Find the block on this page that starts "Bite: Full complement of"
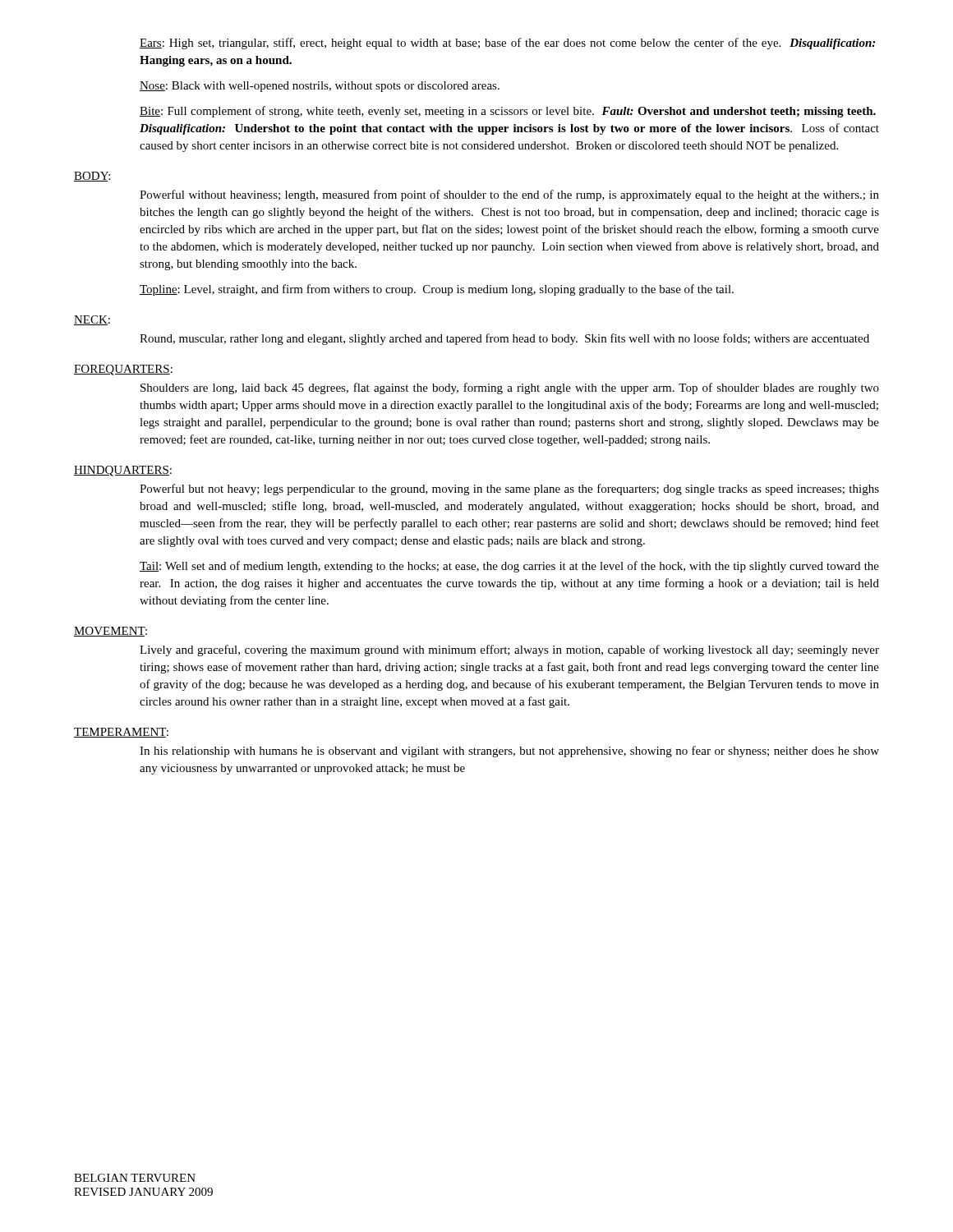The height and width of the screenshot is (1232, 953). point(509,128)
